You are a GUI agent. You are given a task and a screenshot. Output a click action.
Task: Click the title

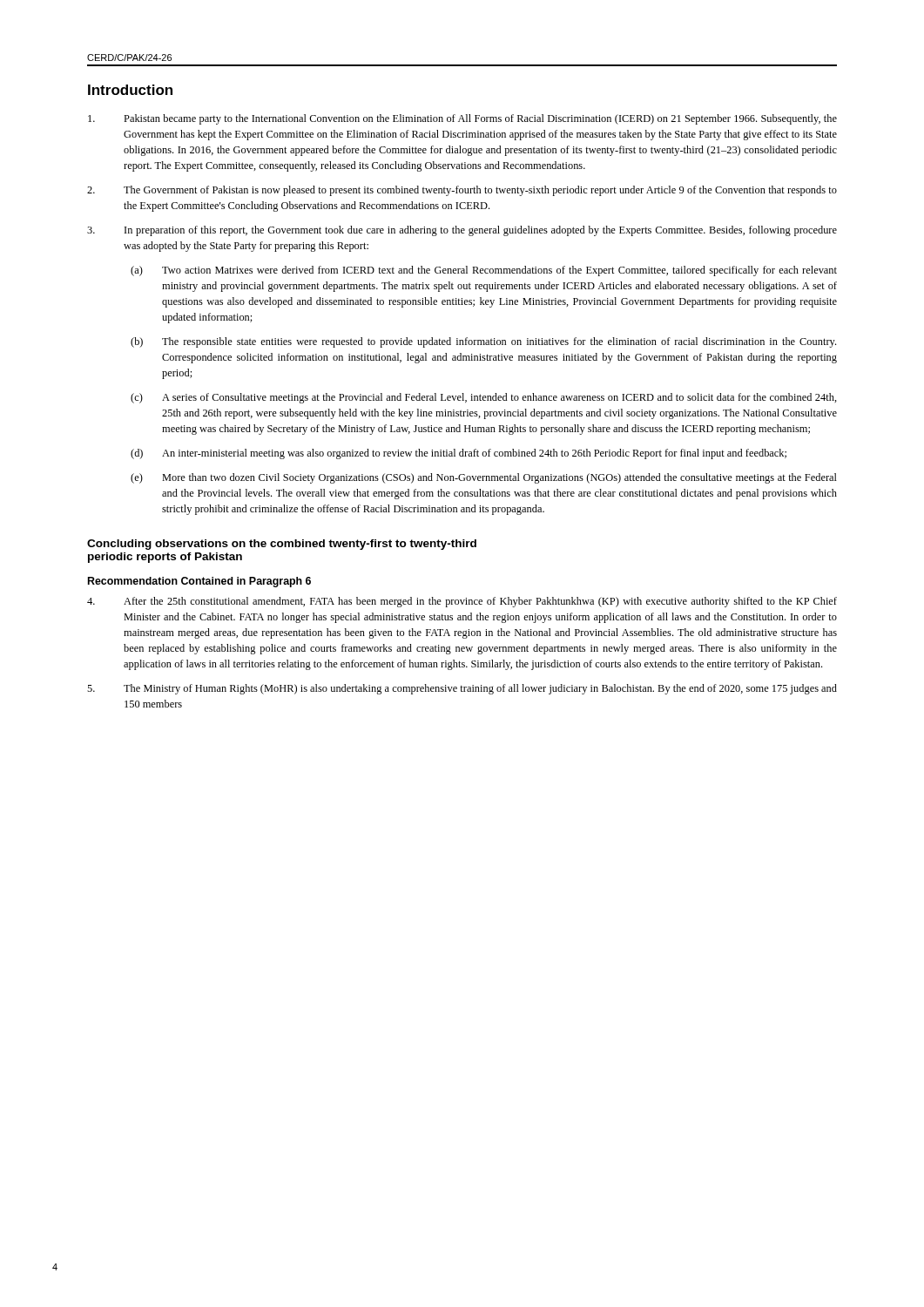(x=462, y=91)
